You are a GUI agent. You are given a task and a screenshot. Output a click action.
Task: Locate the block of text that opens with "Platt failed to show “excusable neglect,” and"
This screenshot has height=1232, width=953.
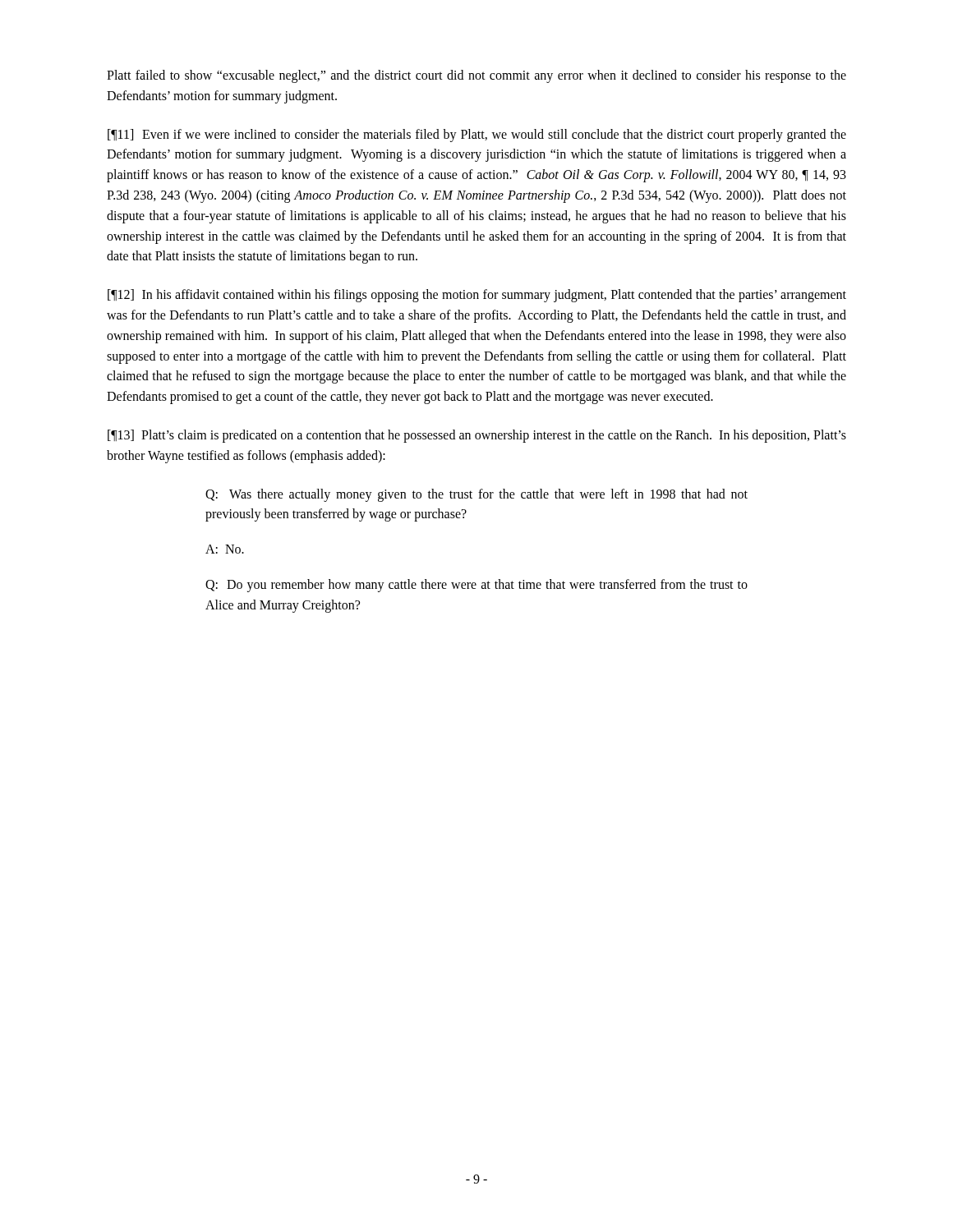[x=476, y=85]
